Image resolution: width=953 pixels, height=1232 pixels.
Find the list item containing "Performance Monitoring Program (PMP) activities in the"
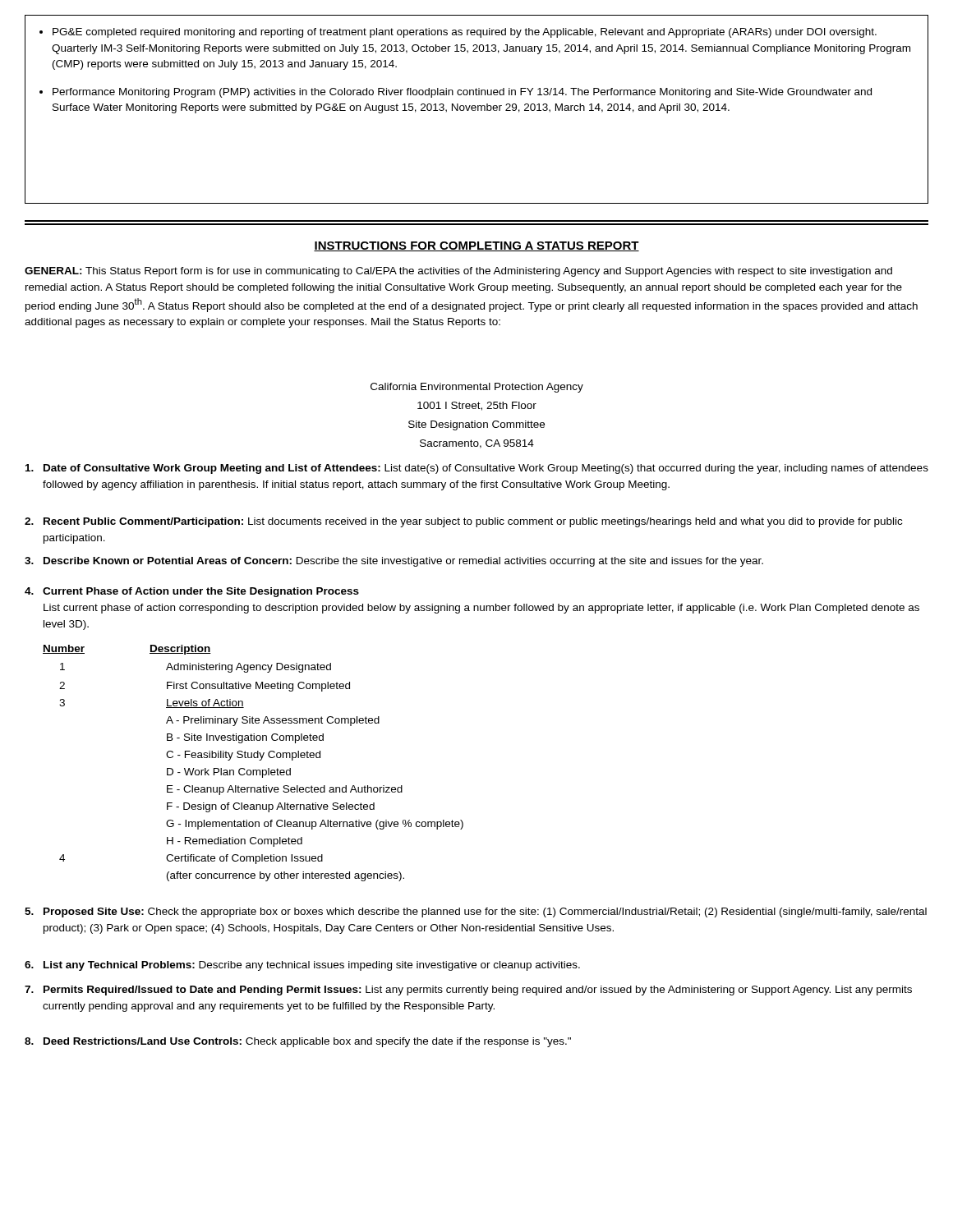coord(462,99)
